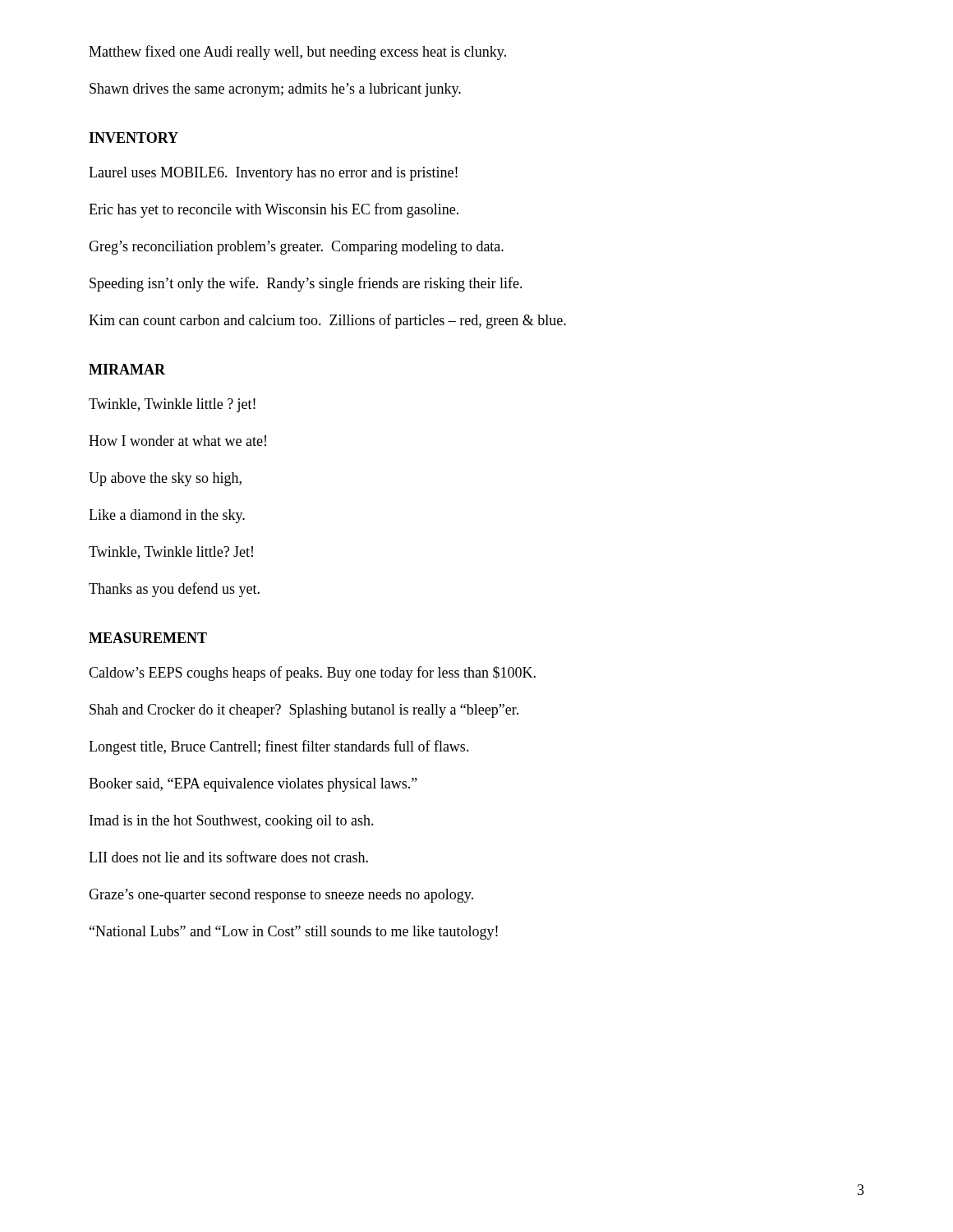This screenshot has height=1232, width=953.
Task: Click on the element starting "Caldow’s EEPS coughs heaps of peaks. Buy one"
Action: pyautogui.click(x=313, y=673)
